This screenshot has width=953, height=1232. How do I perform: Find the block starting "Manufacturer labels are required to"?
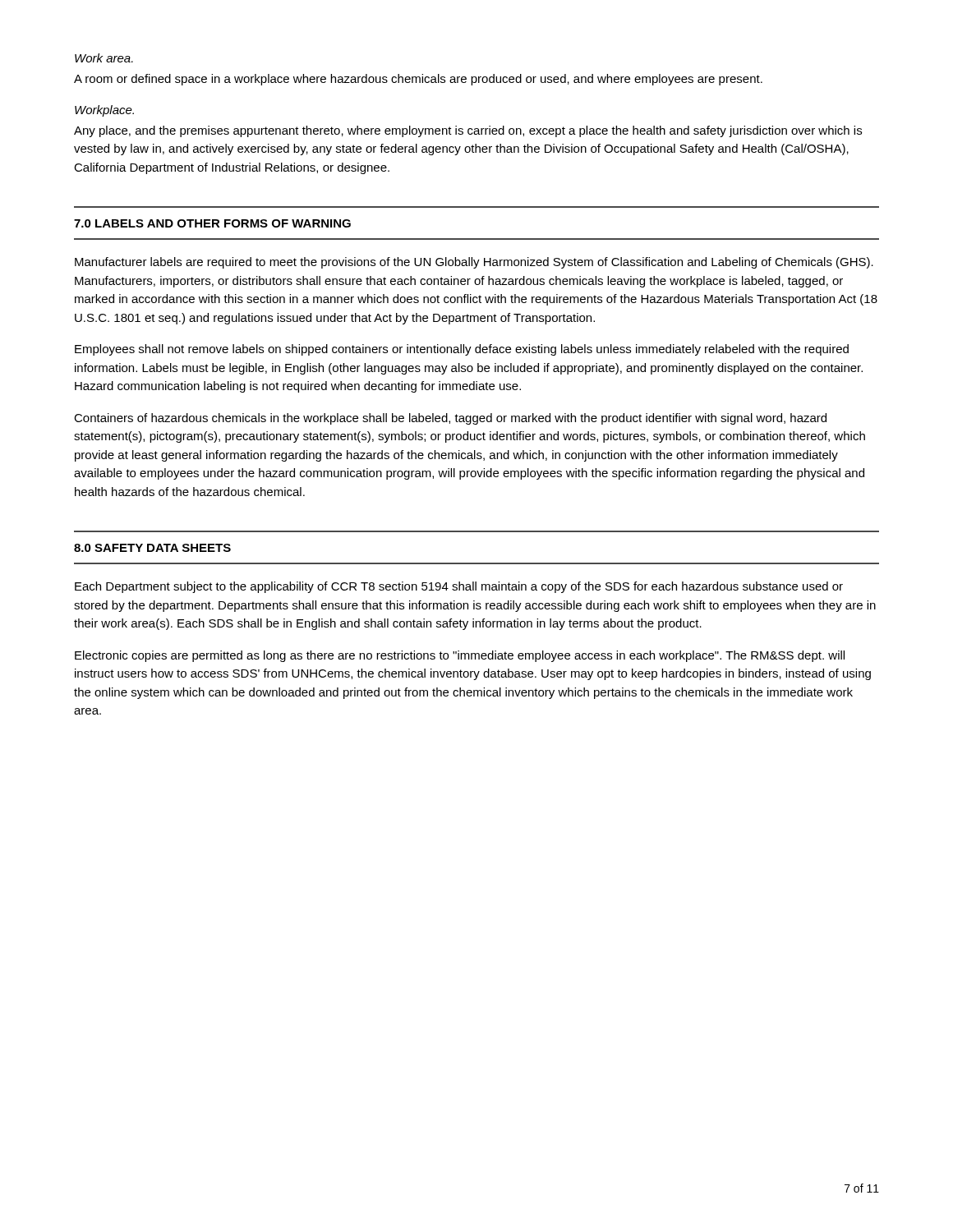click(x=476, y=289)
